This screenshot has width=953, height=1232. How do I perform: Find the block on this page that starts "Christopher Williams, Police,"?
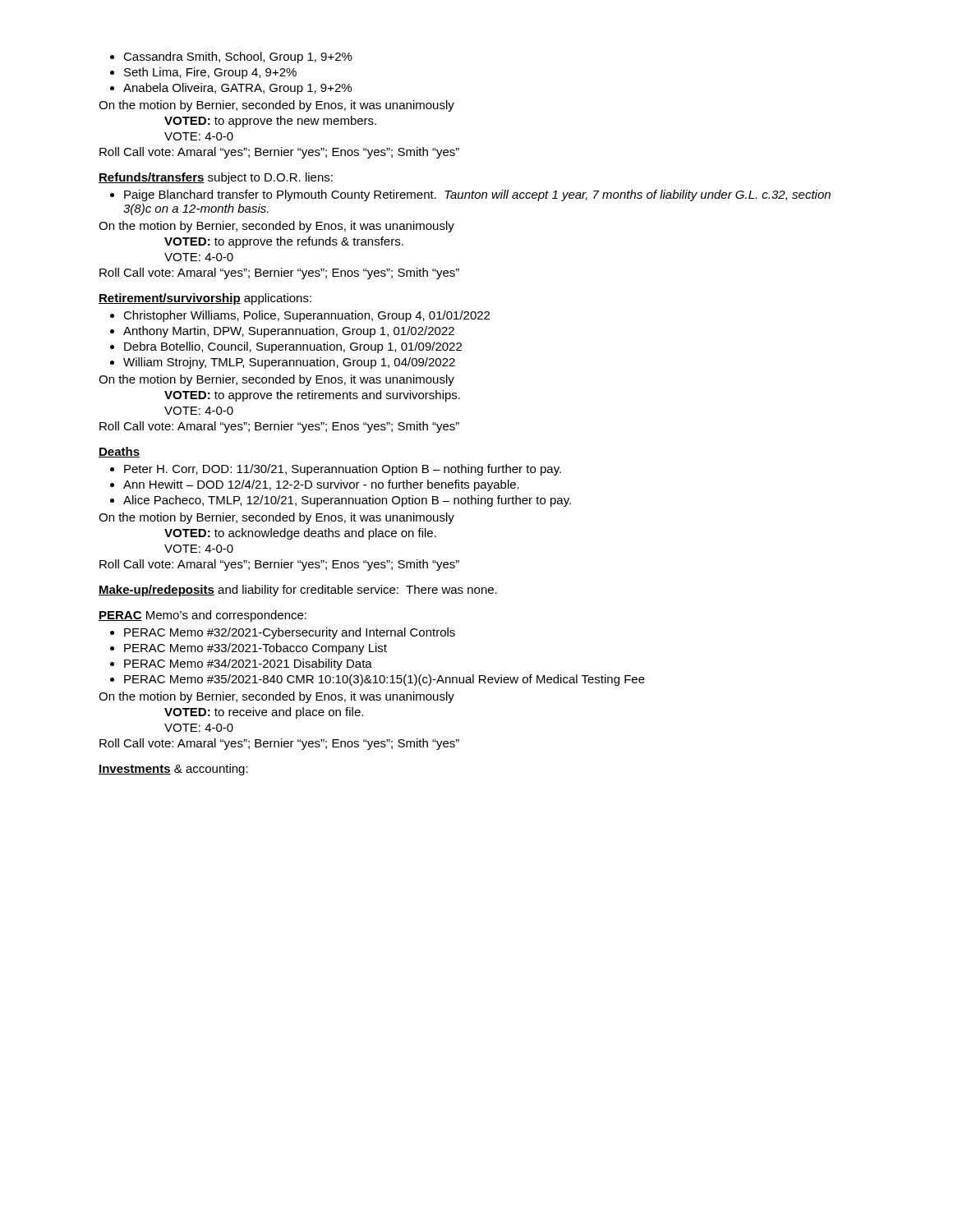[476, 315]
